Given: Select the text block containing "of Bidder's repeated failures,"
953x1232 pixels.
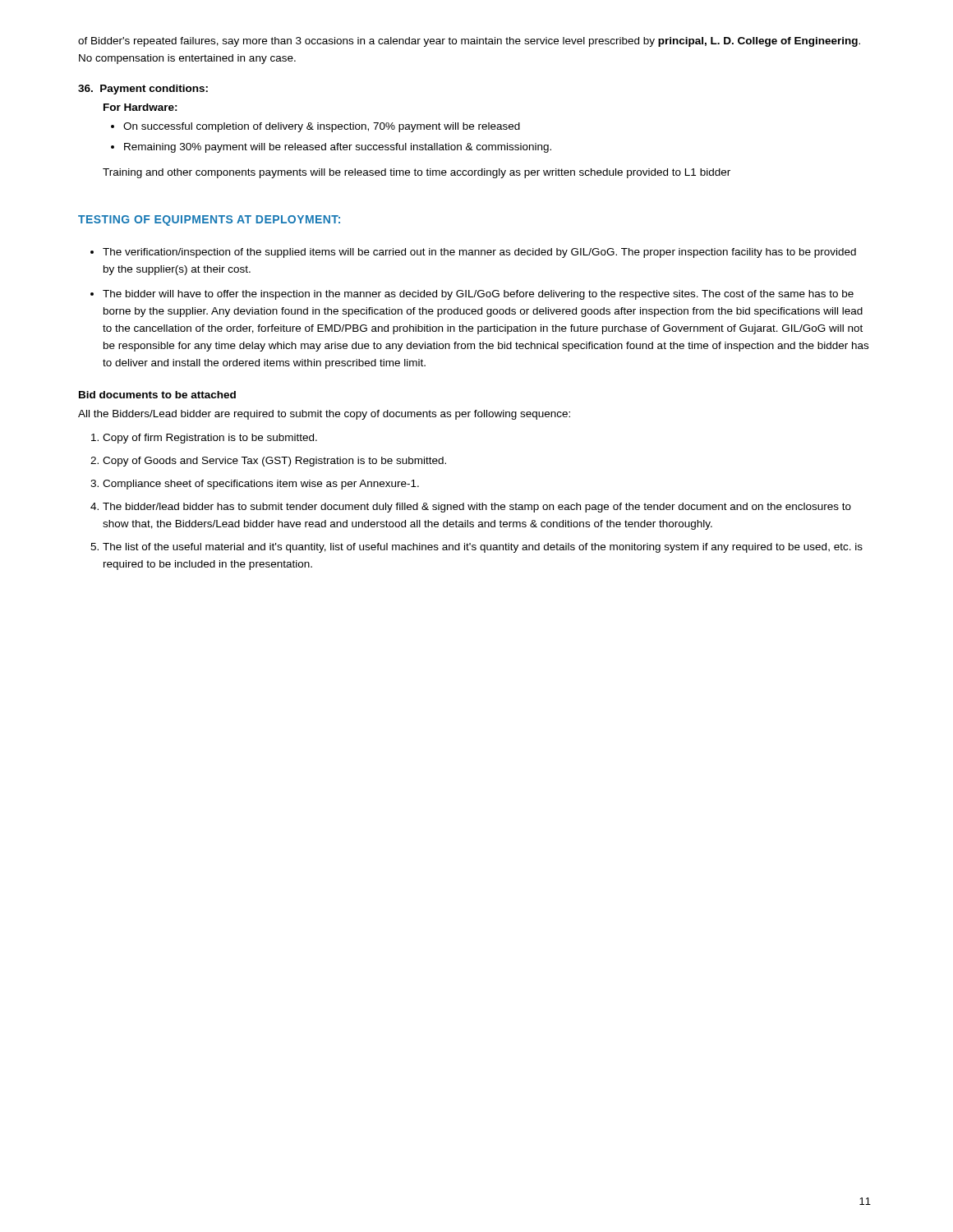Looking at the screenshot, I should click(470, 49).
